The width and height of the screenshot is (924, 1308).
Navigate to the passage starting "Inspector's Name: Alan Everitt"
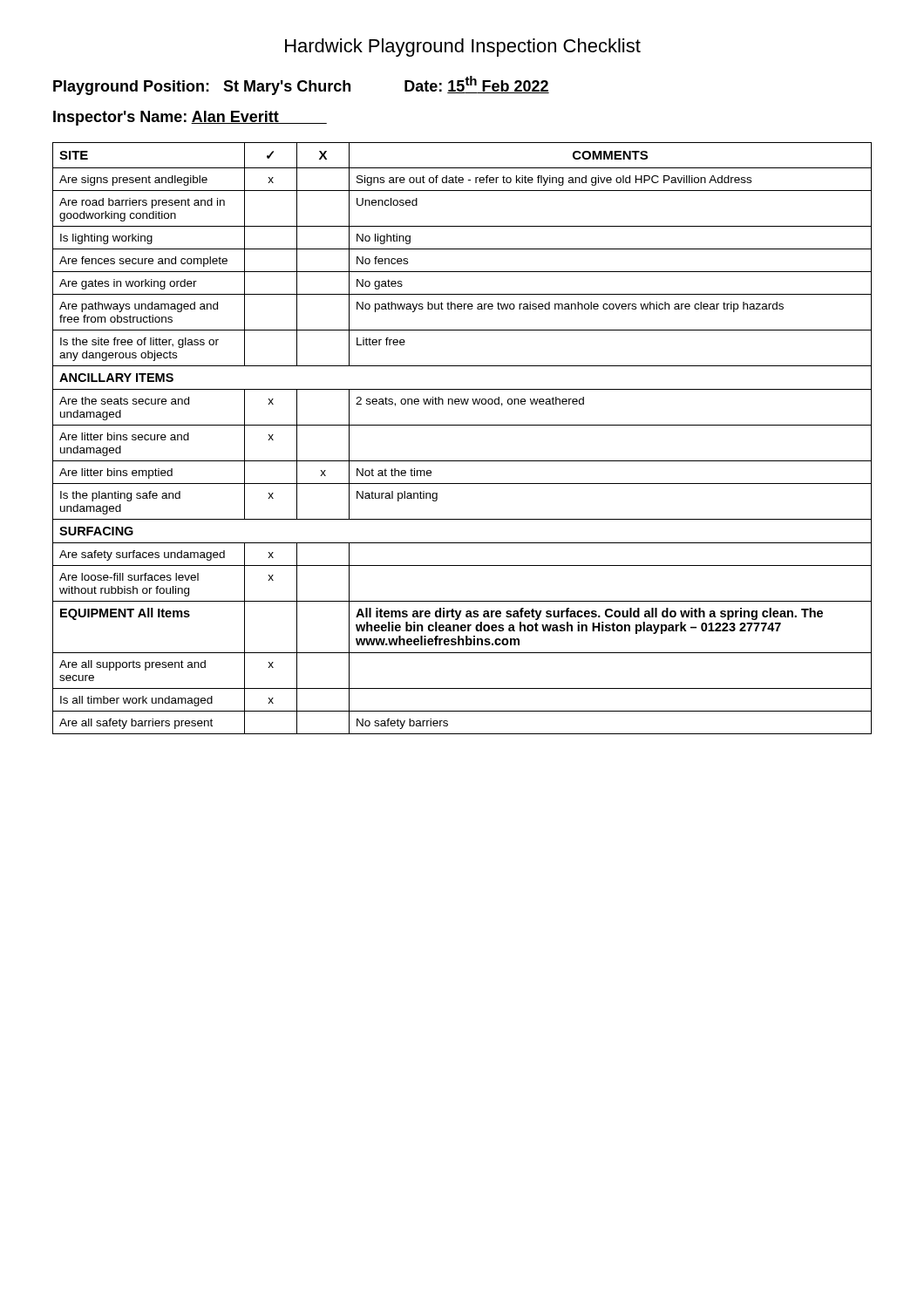(189, 117)
